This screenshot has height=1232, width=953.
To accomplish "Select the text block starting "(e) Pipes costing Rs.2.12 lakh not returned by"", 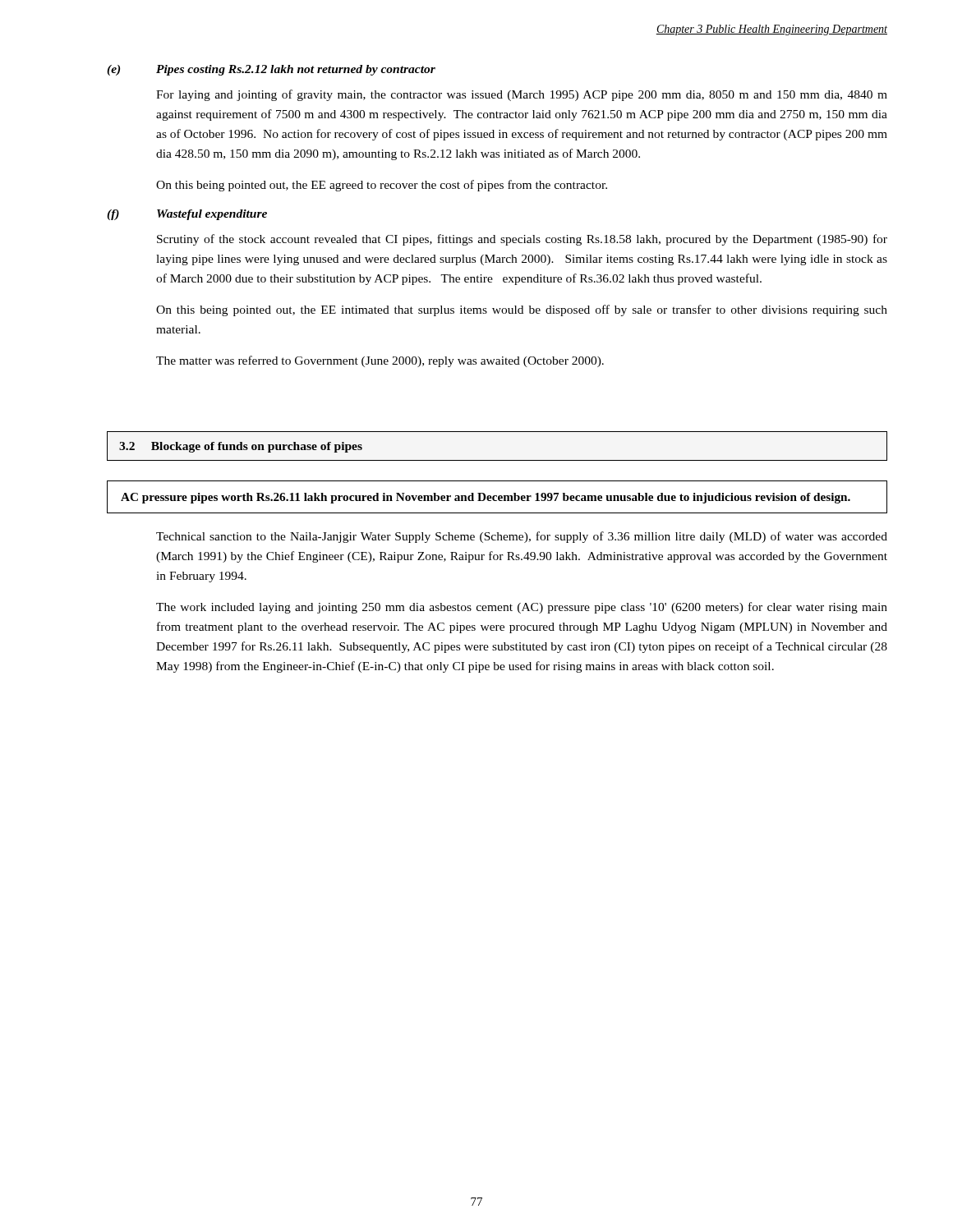I will (x=271, y=69).
